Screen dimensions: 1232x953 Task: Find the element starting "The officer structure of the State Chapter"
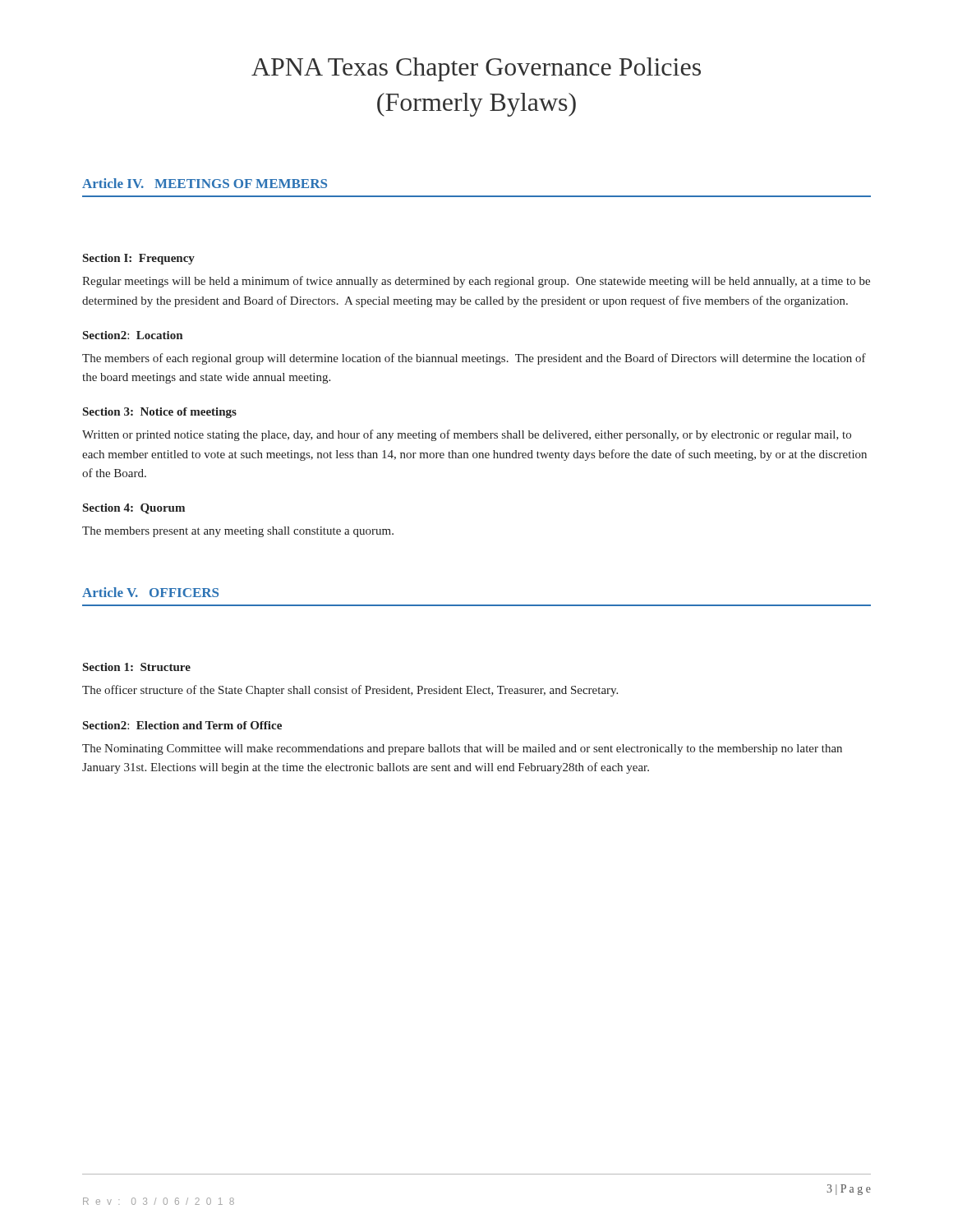(351, 690)
